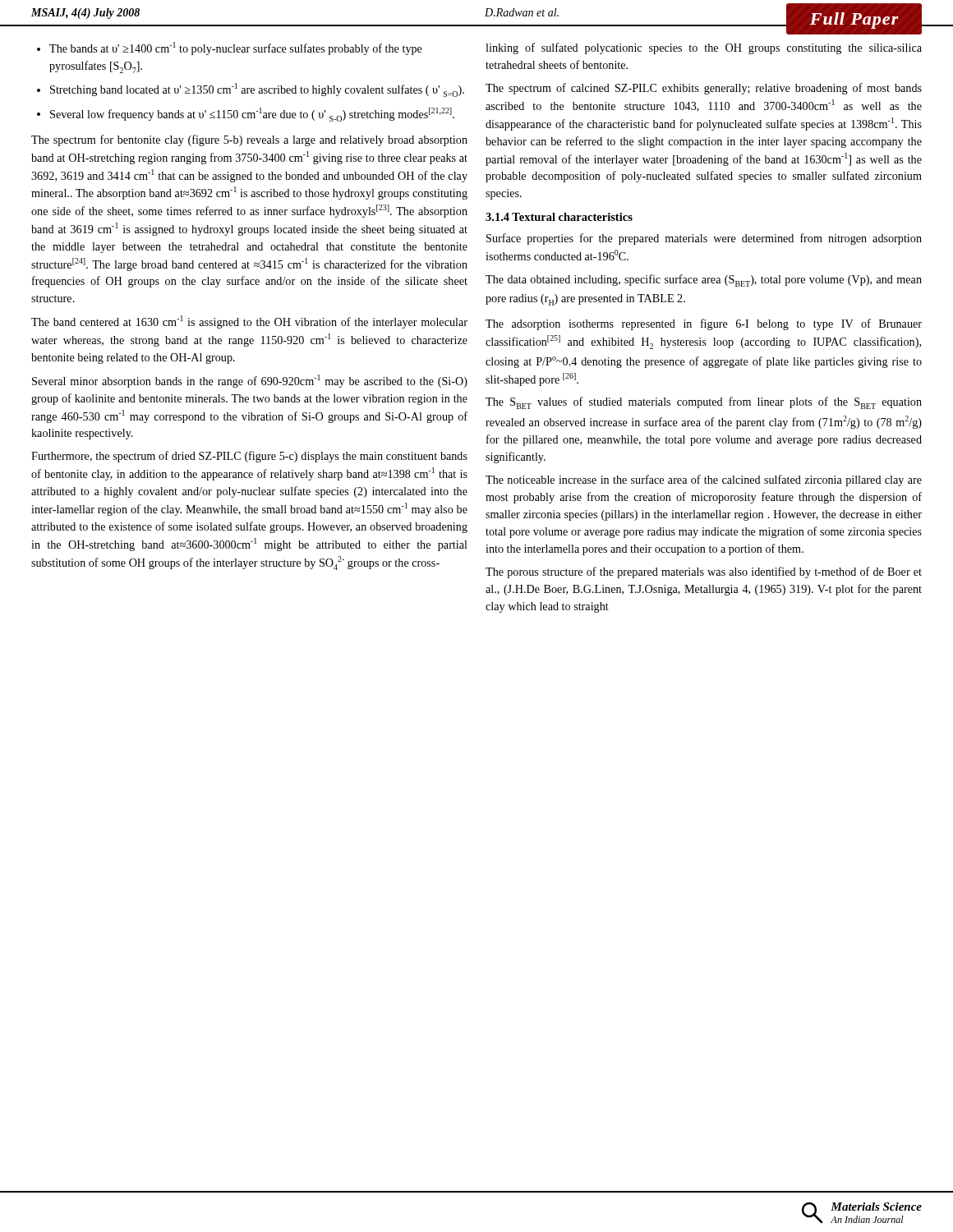
Task: Locate the text block starting "The SBET values of studied materials computed from"
Action: click(704, 429)
